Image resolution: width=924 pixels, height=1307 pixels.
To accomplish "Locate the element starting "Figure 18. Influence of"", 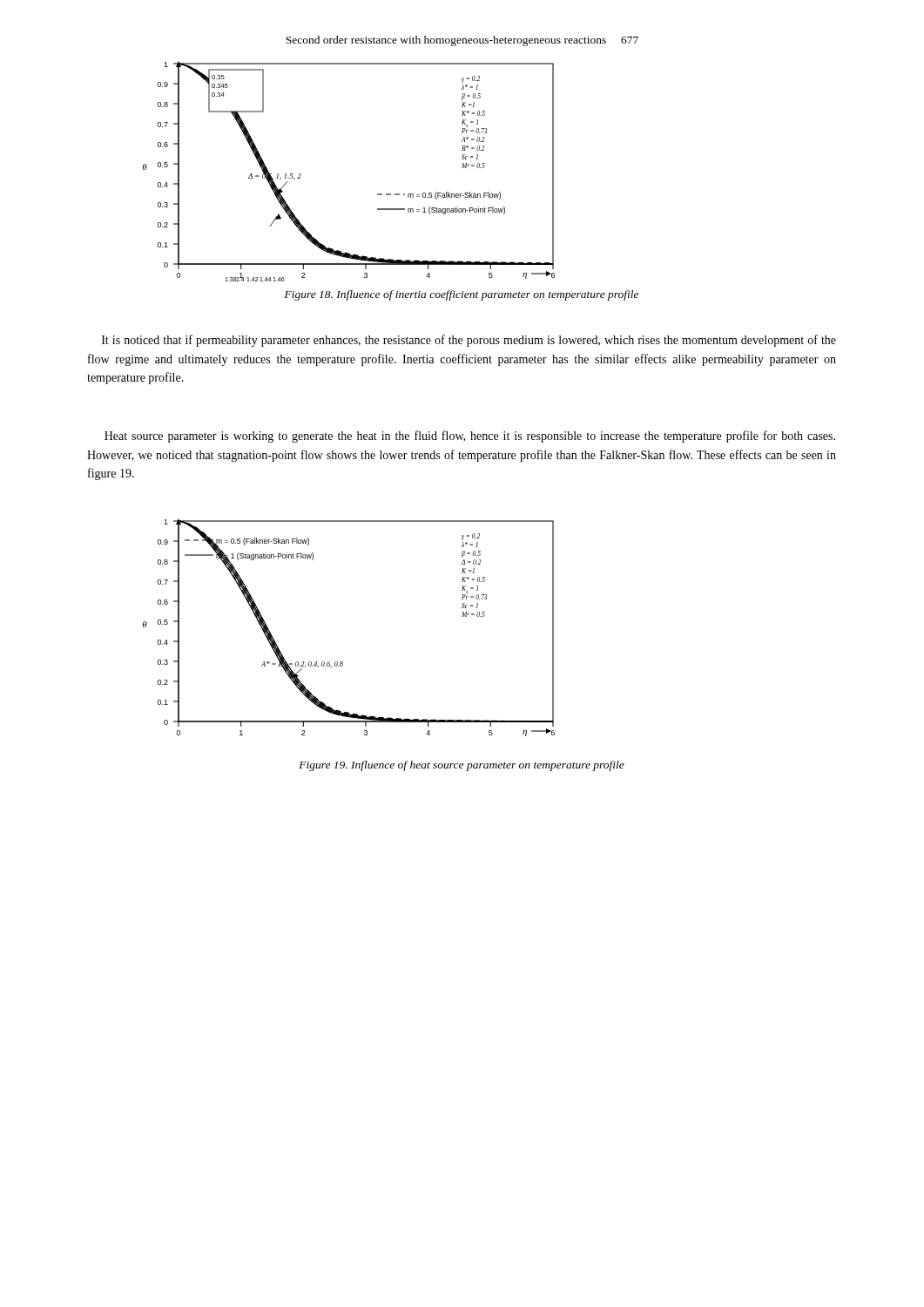I will 462,294.
